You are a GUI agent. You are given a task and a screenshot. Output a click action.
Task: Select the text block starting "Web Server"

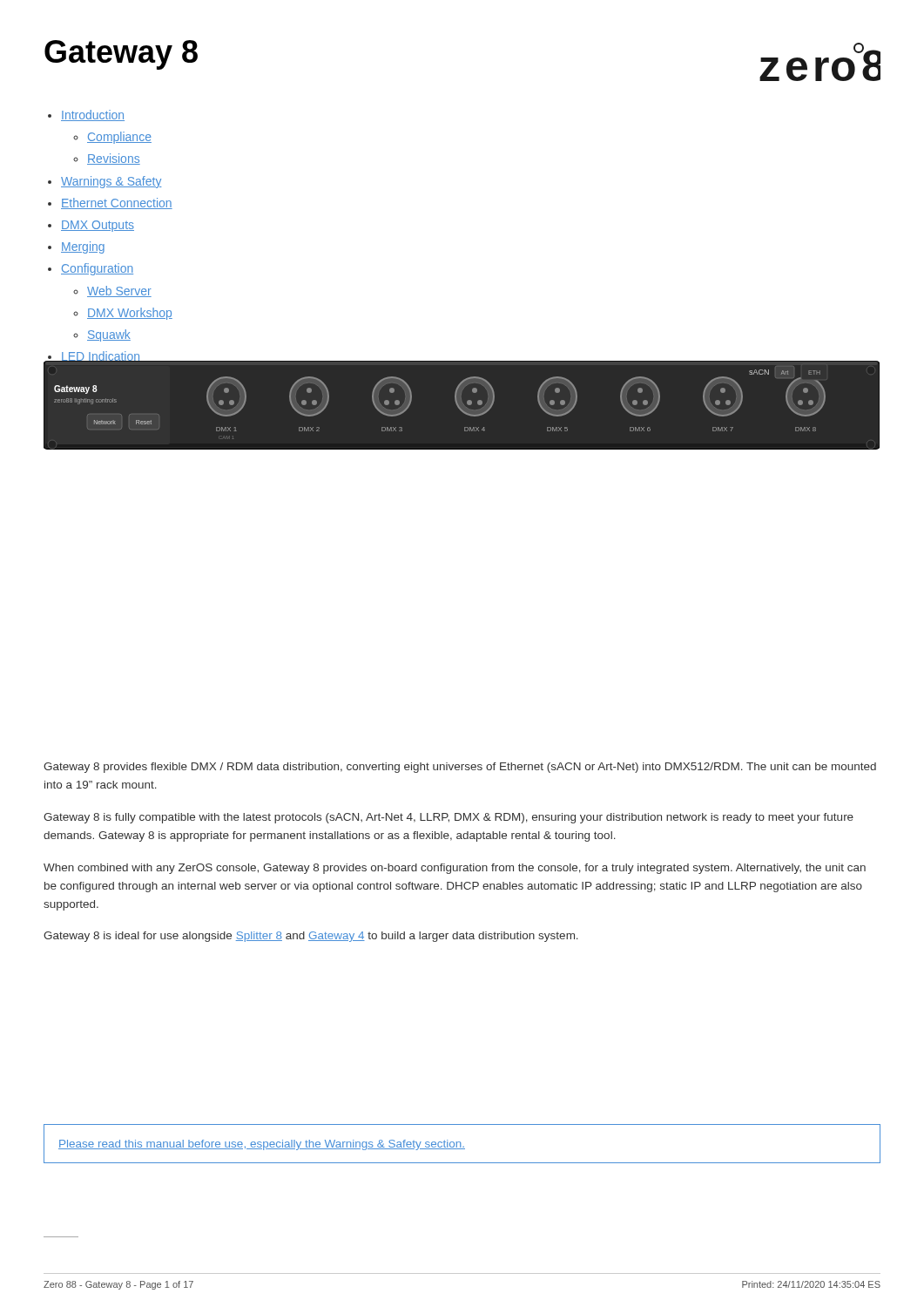click(119, 291)
